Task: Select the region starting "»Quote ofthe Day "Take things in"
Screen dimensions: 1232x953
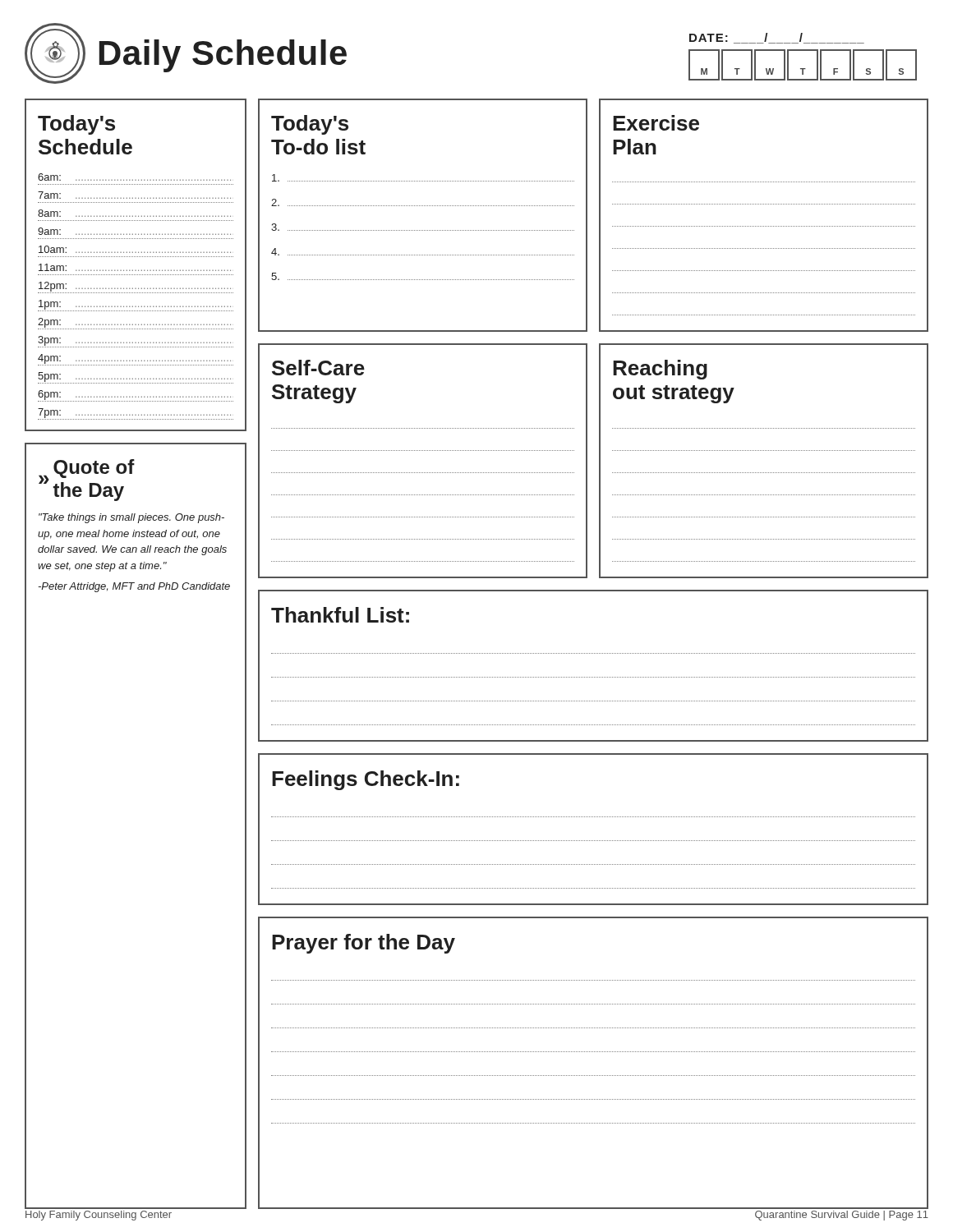Action: point(136,524)
